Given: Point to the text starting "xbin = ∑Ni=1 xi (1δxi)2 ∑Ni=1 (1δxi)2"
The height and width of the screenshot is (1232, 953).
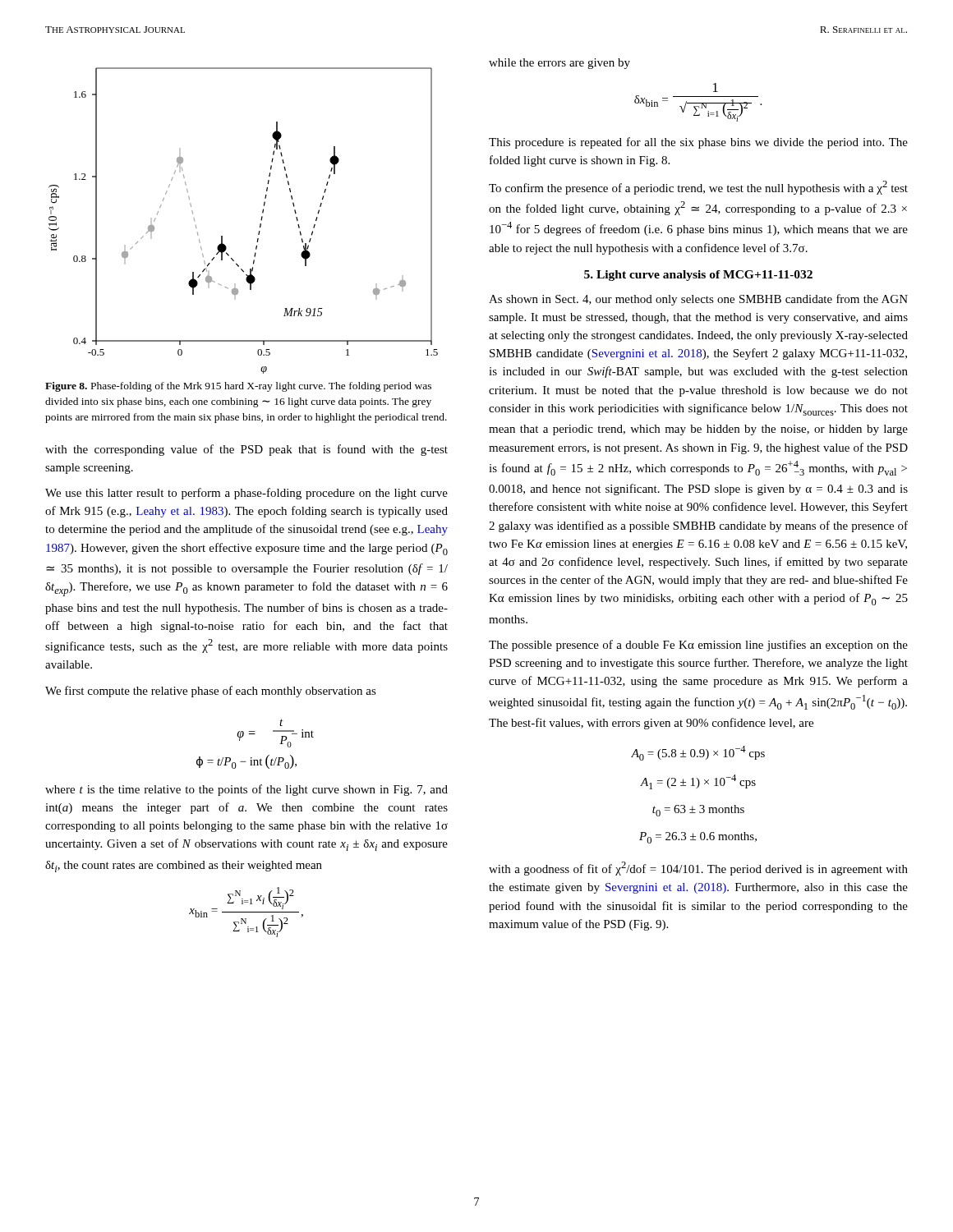Looking at the screenshot, I should click(x=246, y=912).
